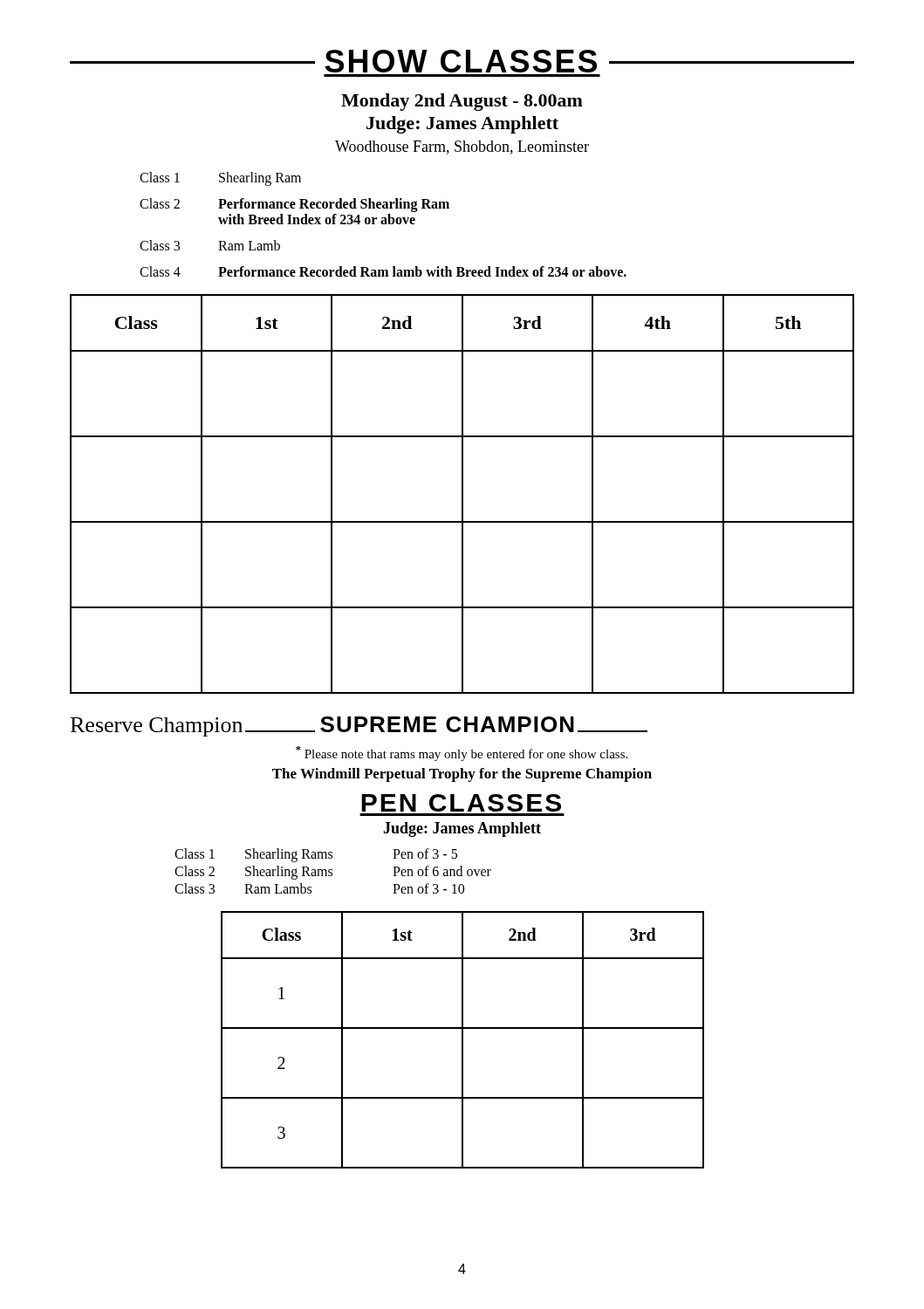Click on the text with the text "Woodhouse Farm, Shobdon, Leominster"
Image resolution: width=924 pixels, height=1309 pixels.
(462, 147)
